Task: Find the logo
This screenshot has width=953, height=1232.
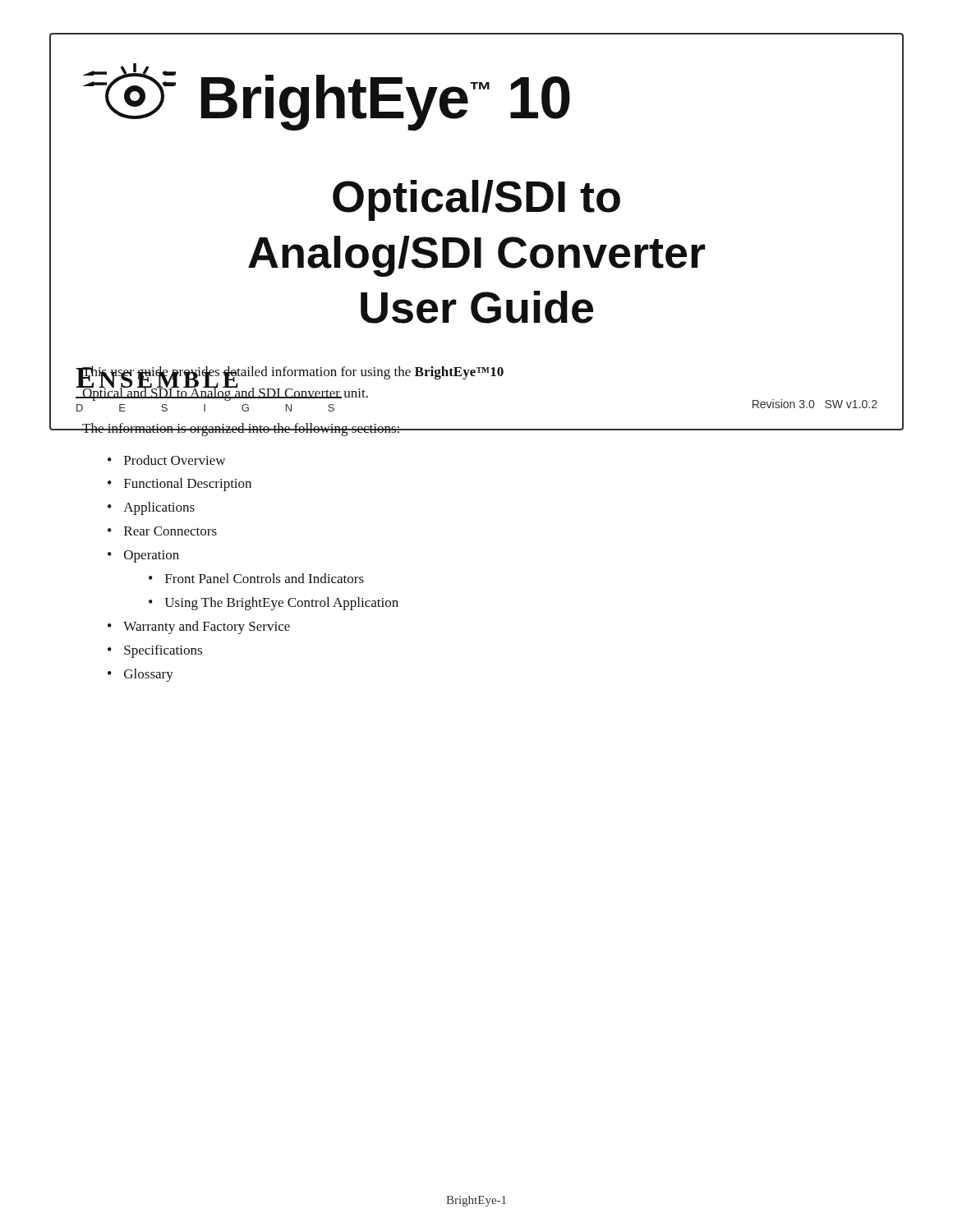Action: pyautogui.click(x=476, y=231)
